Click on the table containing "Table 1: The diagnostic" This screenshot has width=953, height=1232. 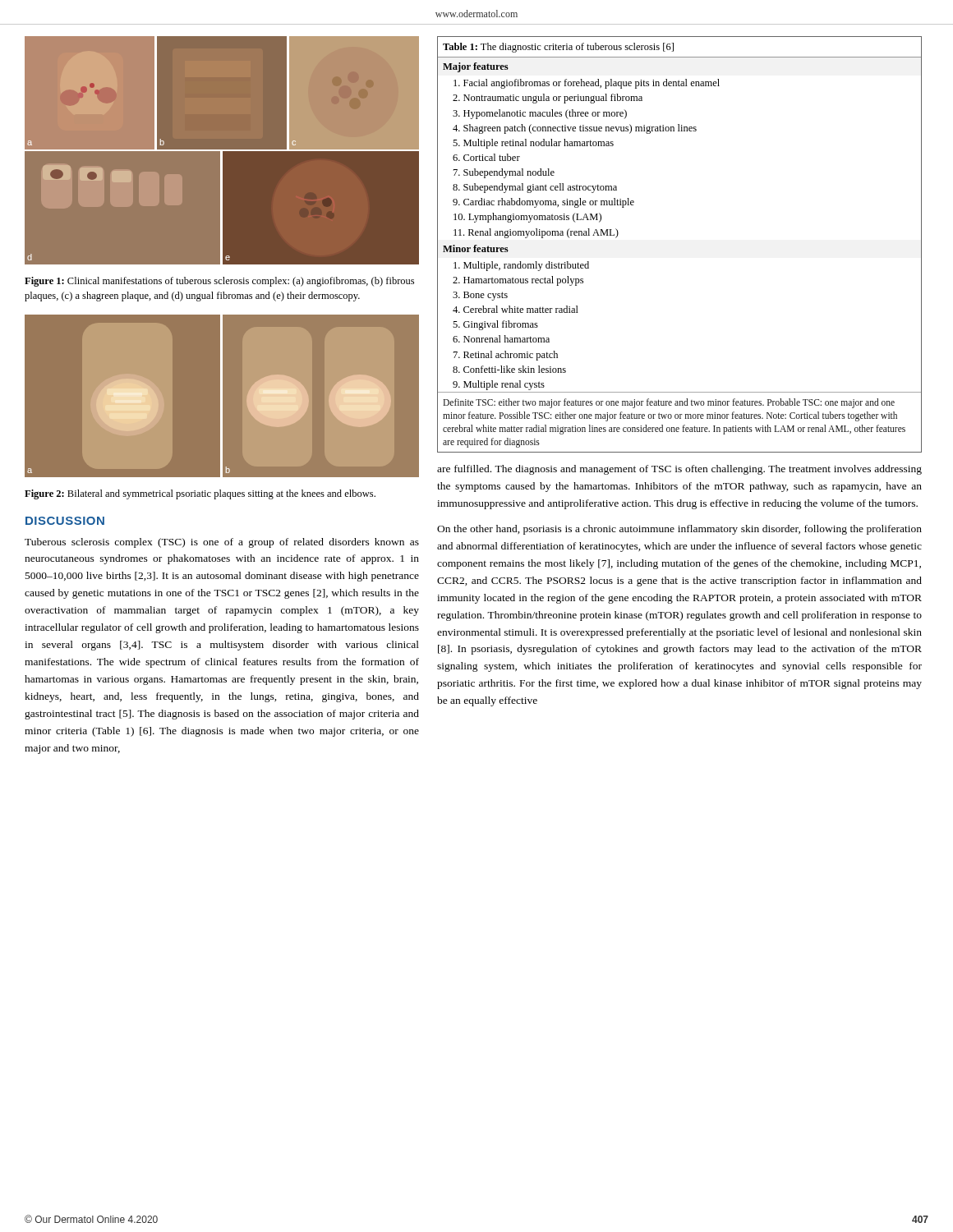679,244
